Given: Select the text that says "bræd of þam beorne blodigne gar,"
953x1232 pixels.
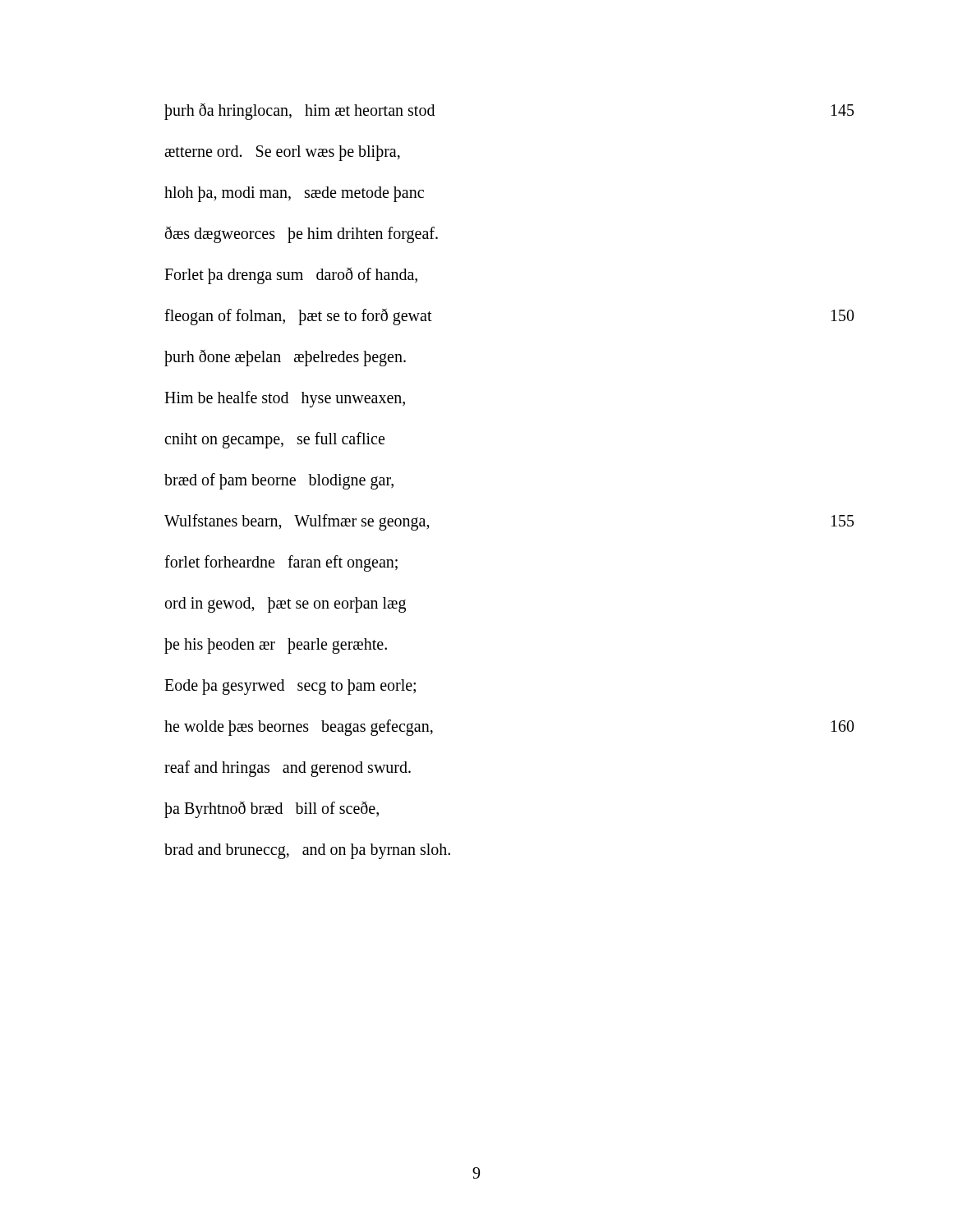Looking at the screenshot, I should [279, 481].
